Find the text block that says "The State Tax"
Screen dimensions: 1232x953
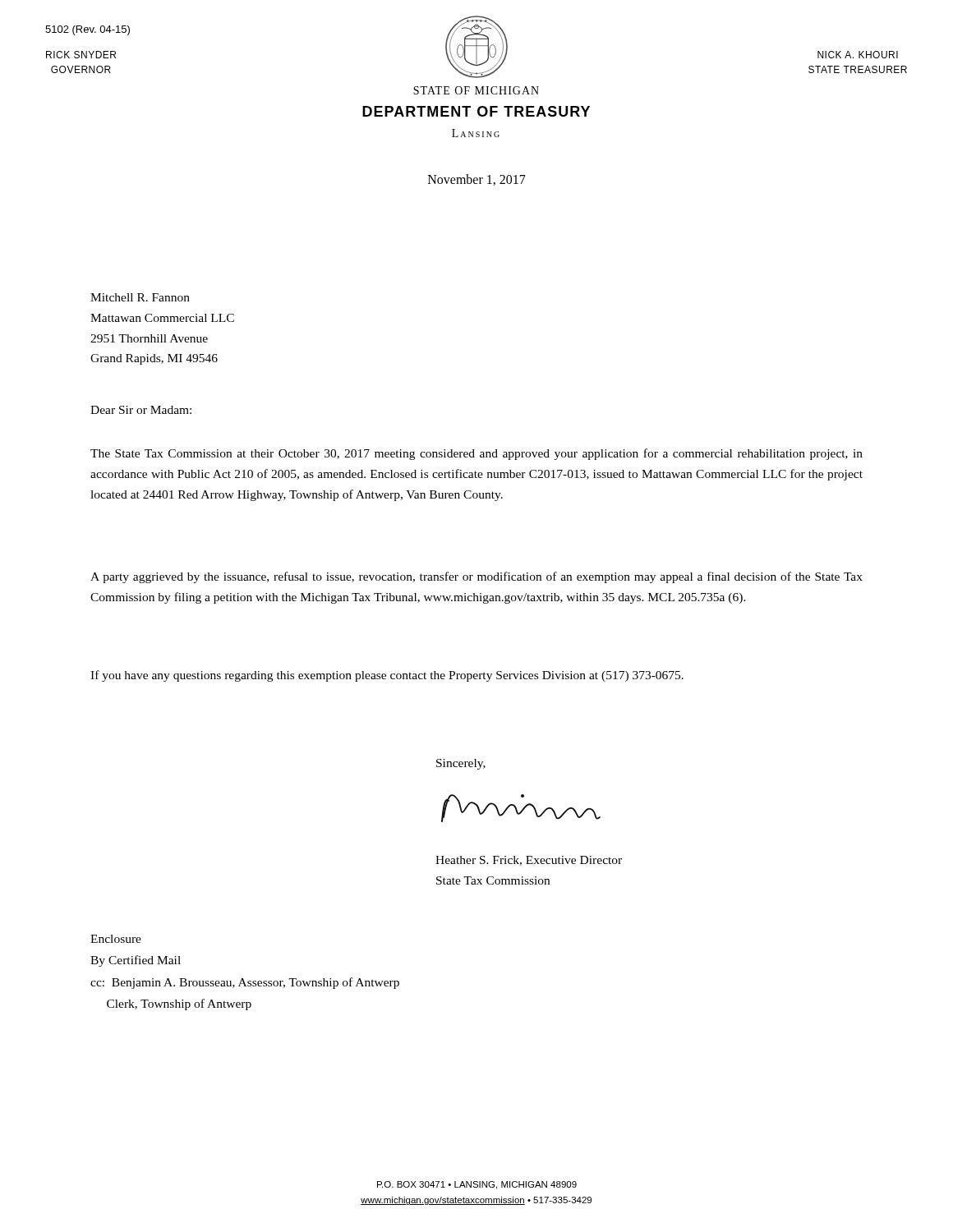coord(476,473)
